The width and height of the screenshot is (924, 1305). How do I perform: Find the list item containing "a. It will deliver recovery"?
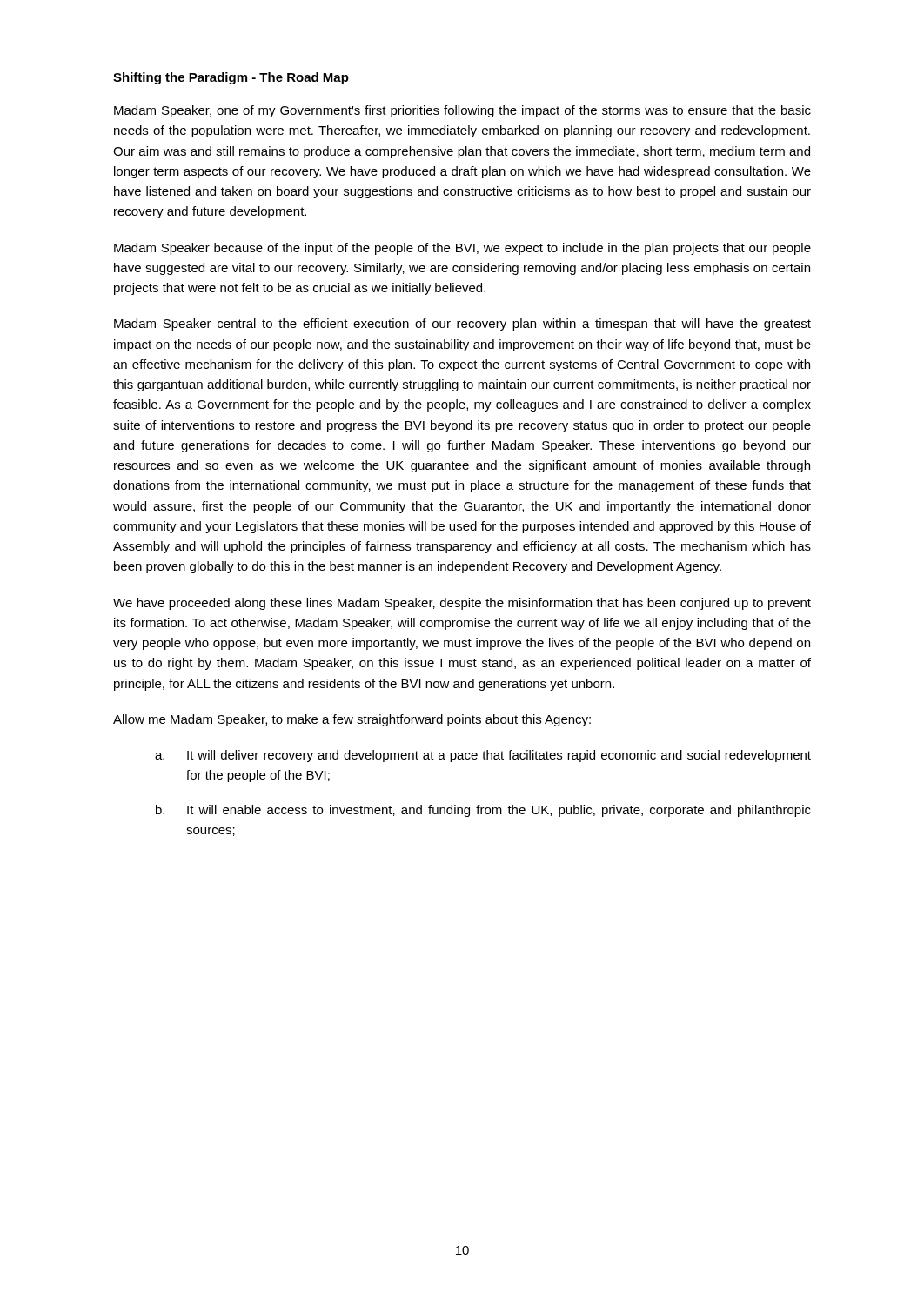462,765
